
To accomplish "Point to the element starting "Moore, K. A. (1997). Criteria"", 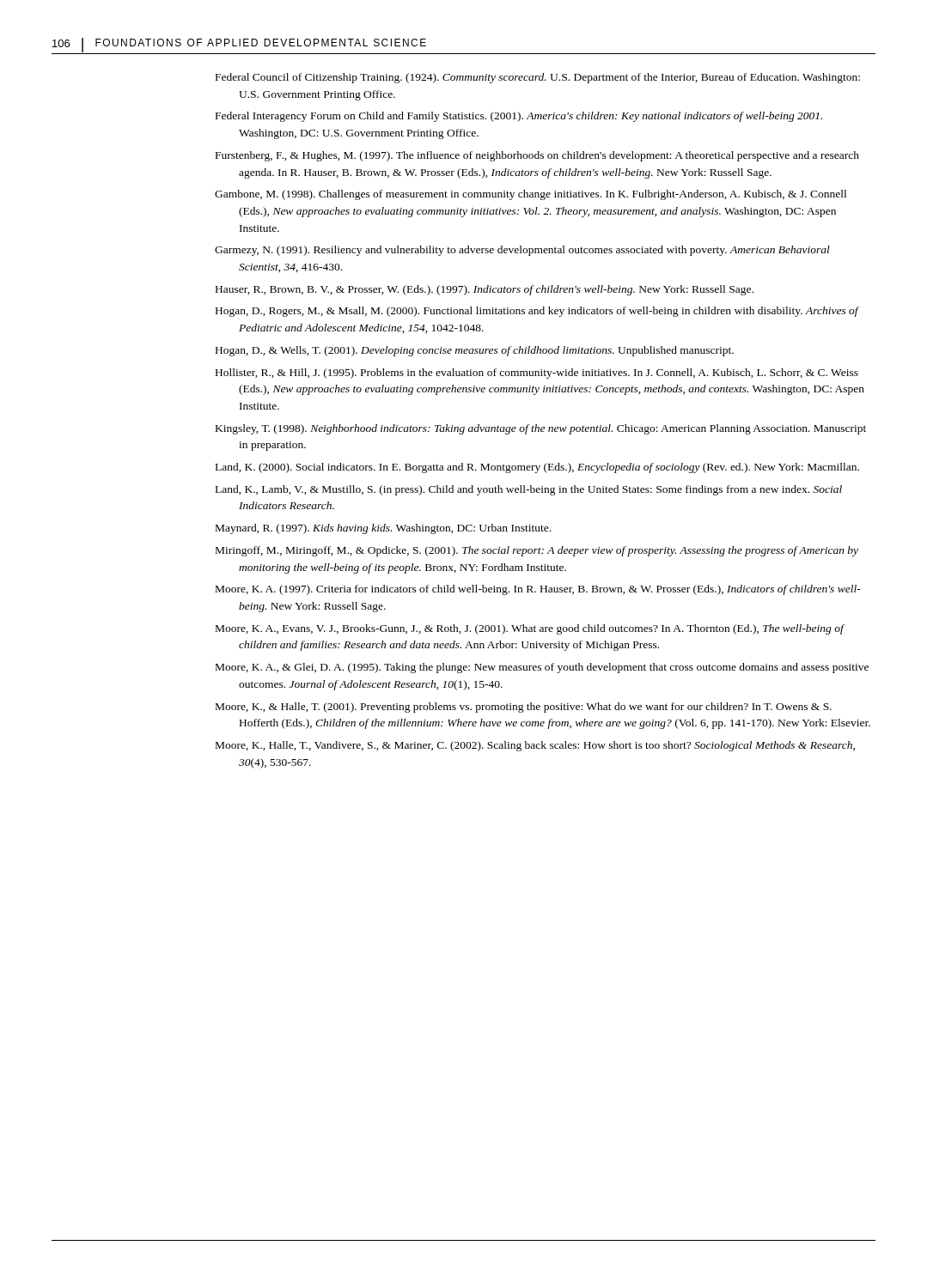I will click(538, 597).
